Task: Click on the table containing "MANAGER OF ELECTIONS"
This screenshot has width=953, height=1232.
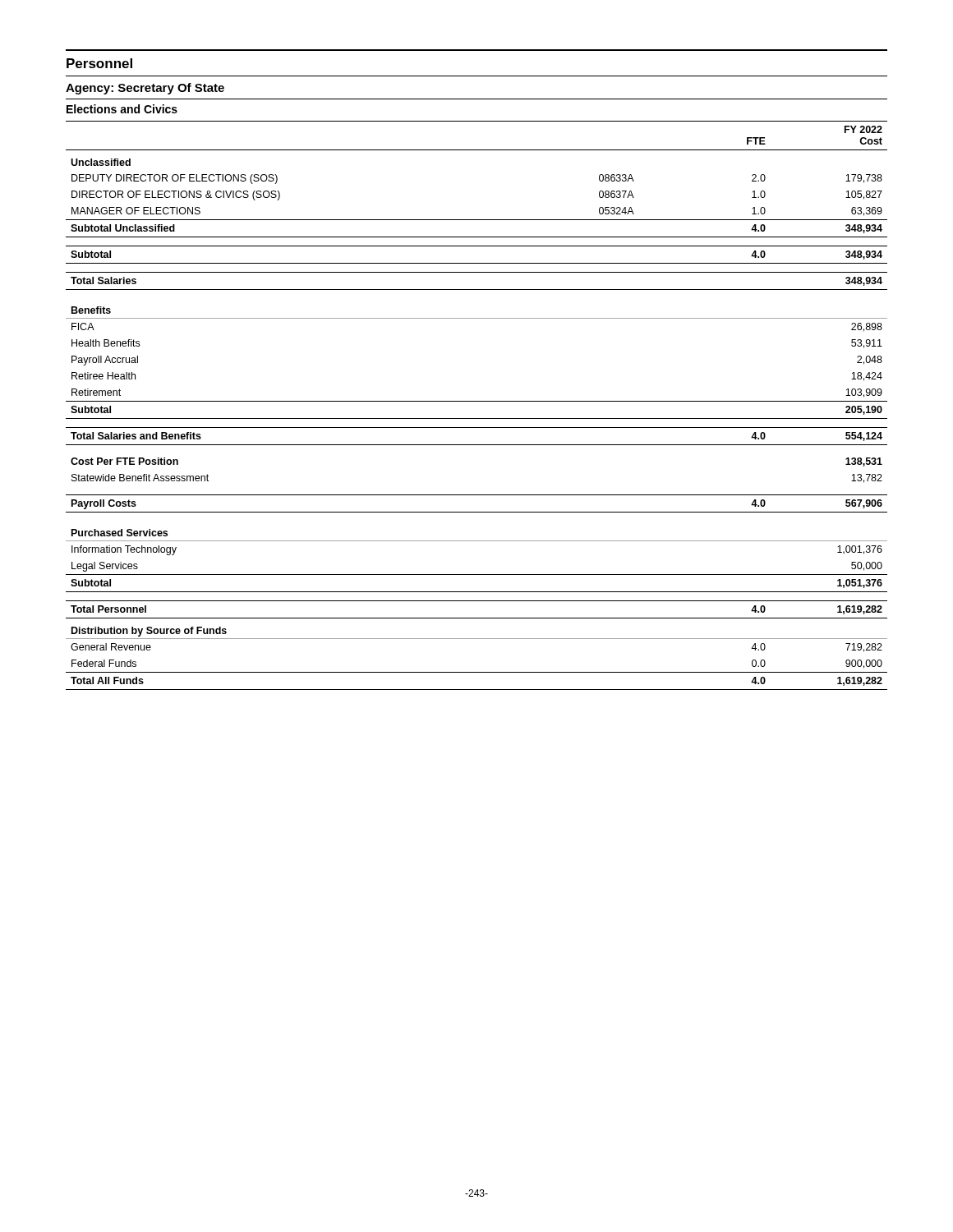Action: pos(476,405)
